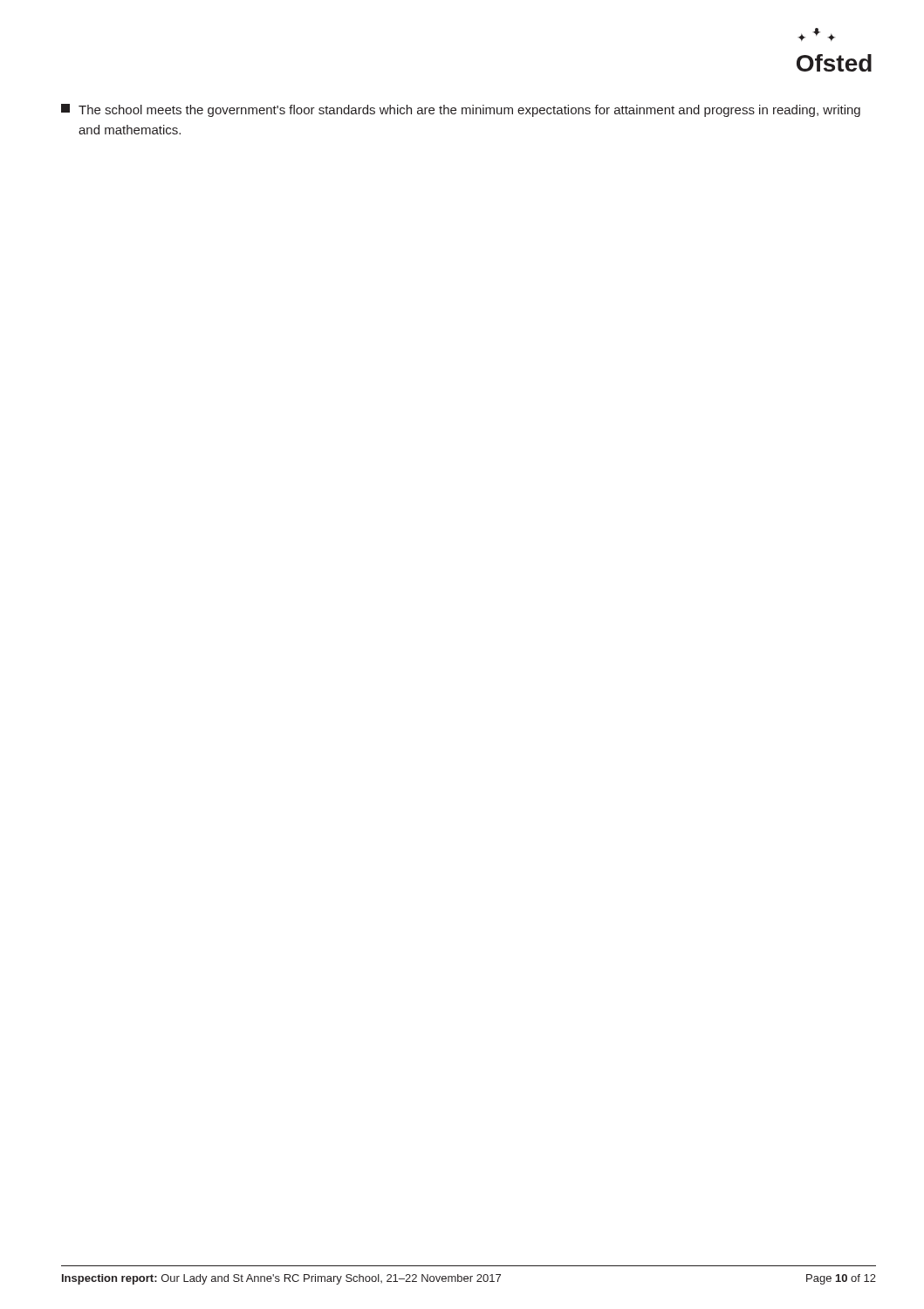The image size is (924, 1309).
Task: Locate the list item that says "The school meets the government's floor"
Action: pos(462,120)
